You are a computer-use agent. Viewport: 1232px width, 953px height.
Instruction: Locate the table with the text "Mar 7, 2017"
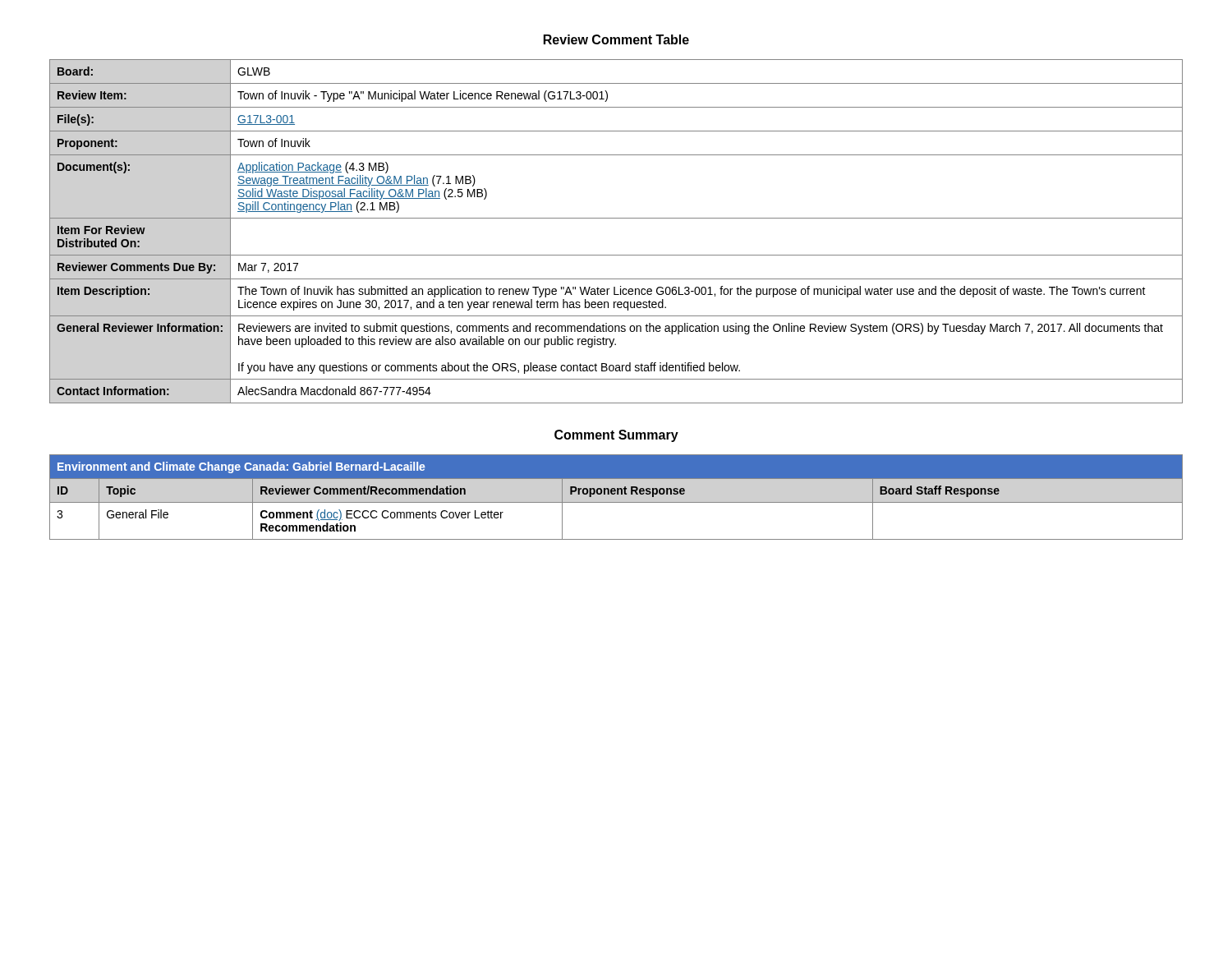tap(616, 231)
